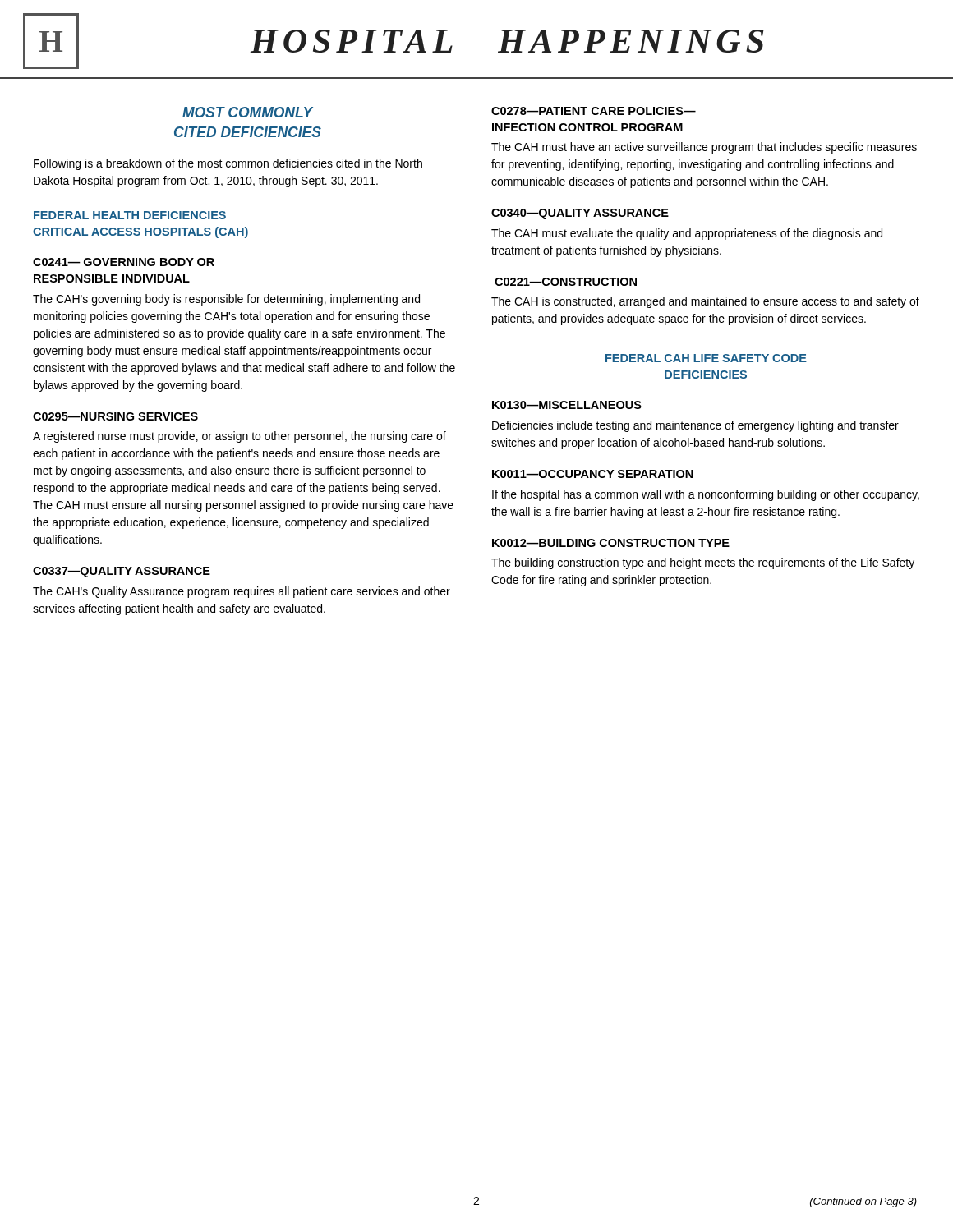Select the text block containing "Deficiencies include testing and"
The height and width of the screenshot is (1232, 953).
[x=695, y=434]
